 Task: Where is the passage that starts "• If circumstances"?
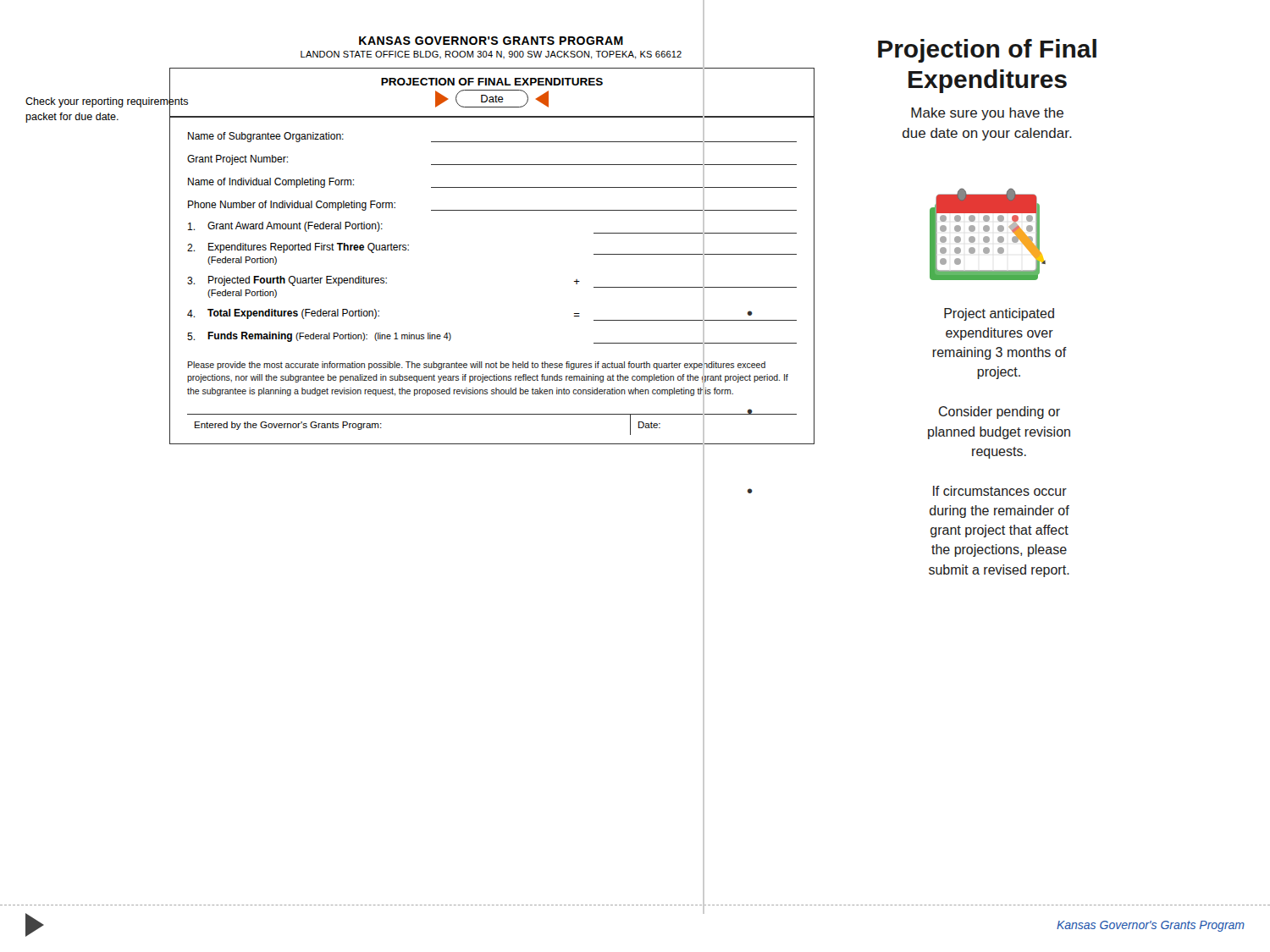[x=987, y=531]
